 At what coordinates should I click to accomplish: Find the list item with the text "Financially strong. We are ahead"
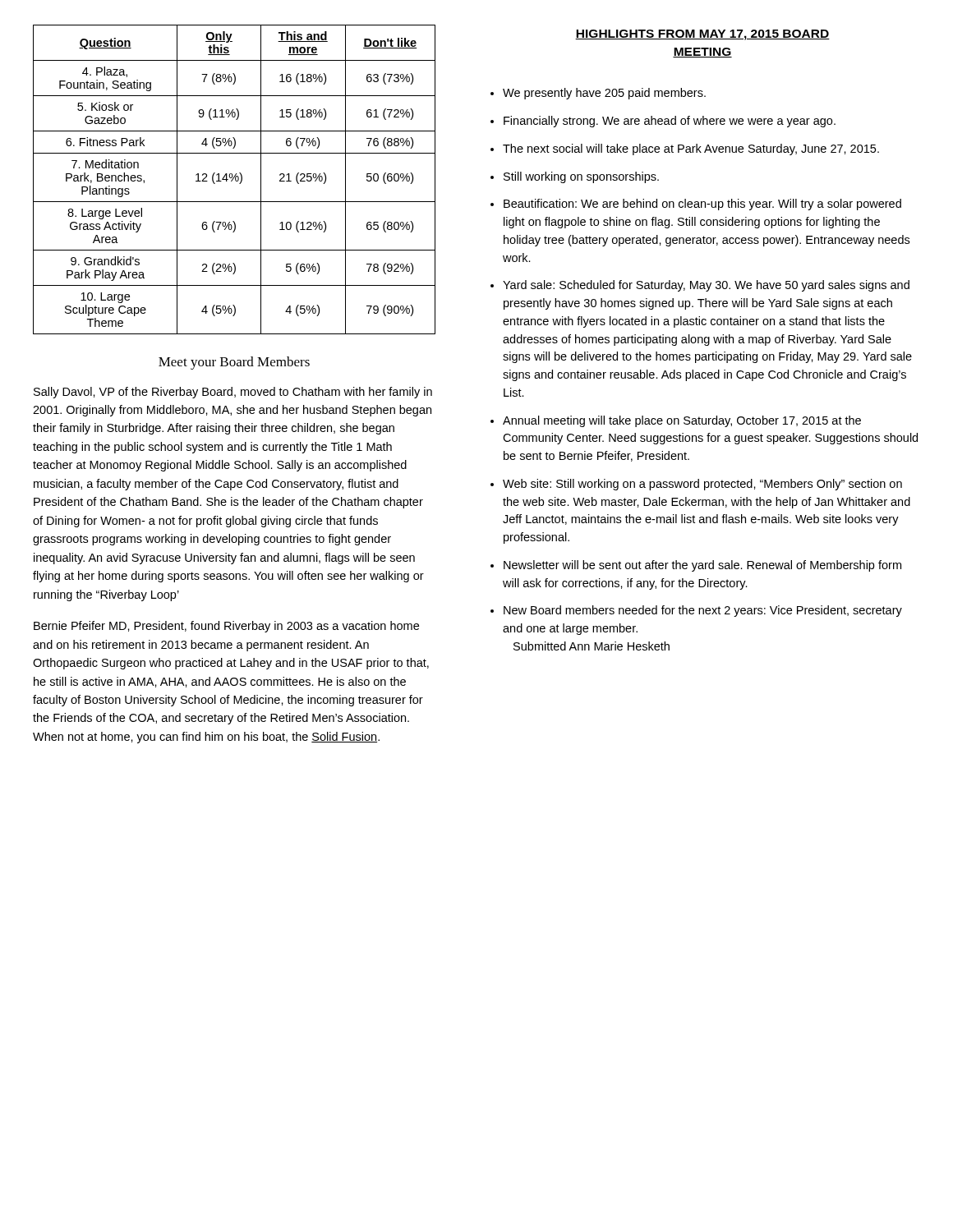coord(711,122)
